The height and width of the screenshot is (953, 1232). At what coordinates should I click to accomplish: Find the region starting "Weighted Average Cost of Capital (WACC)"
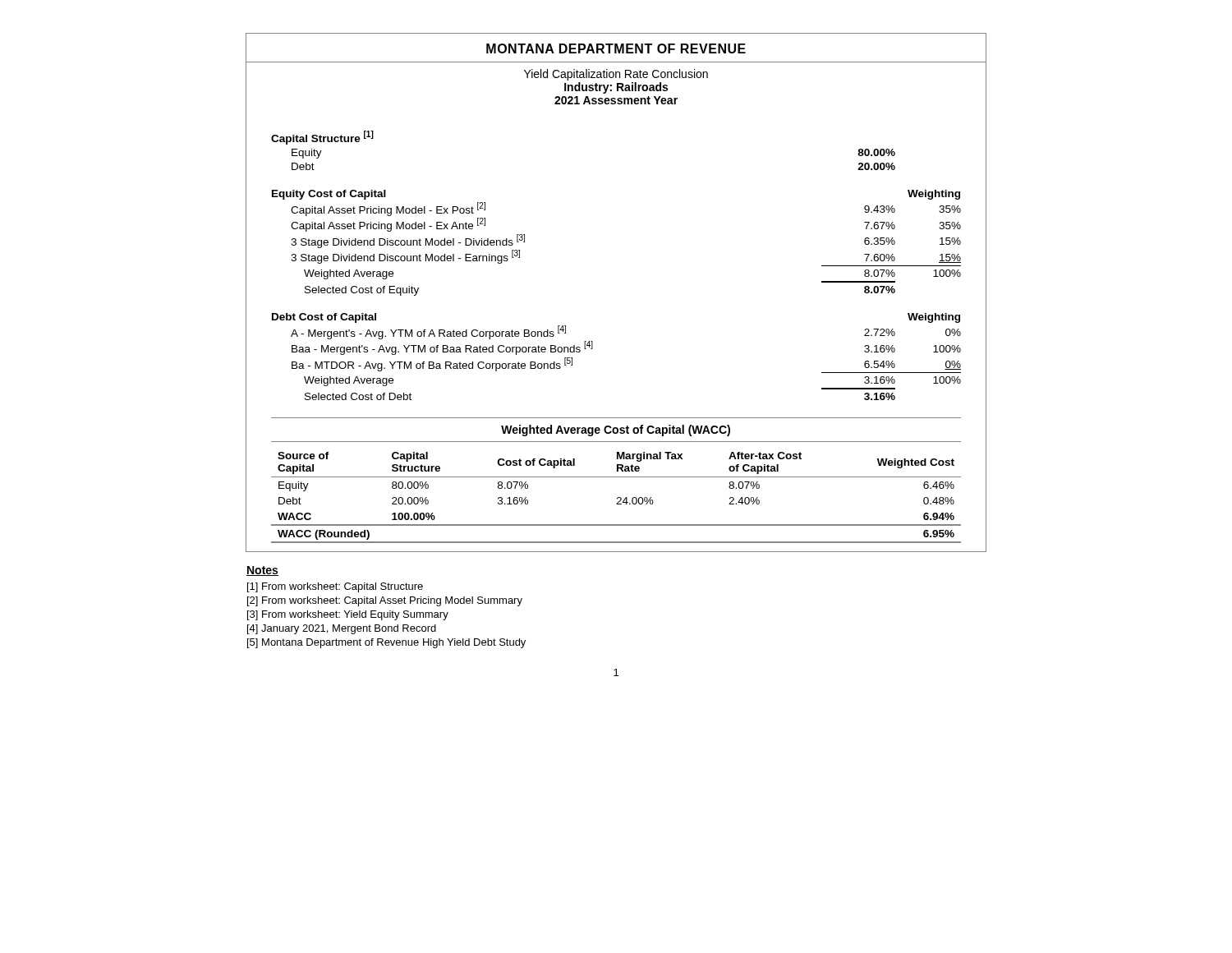coord(616,430)
